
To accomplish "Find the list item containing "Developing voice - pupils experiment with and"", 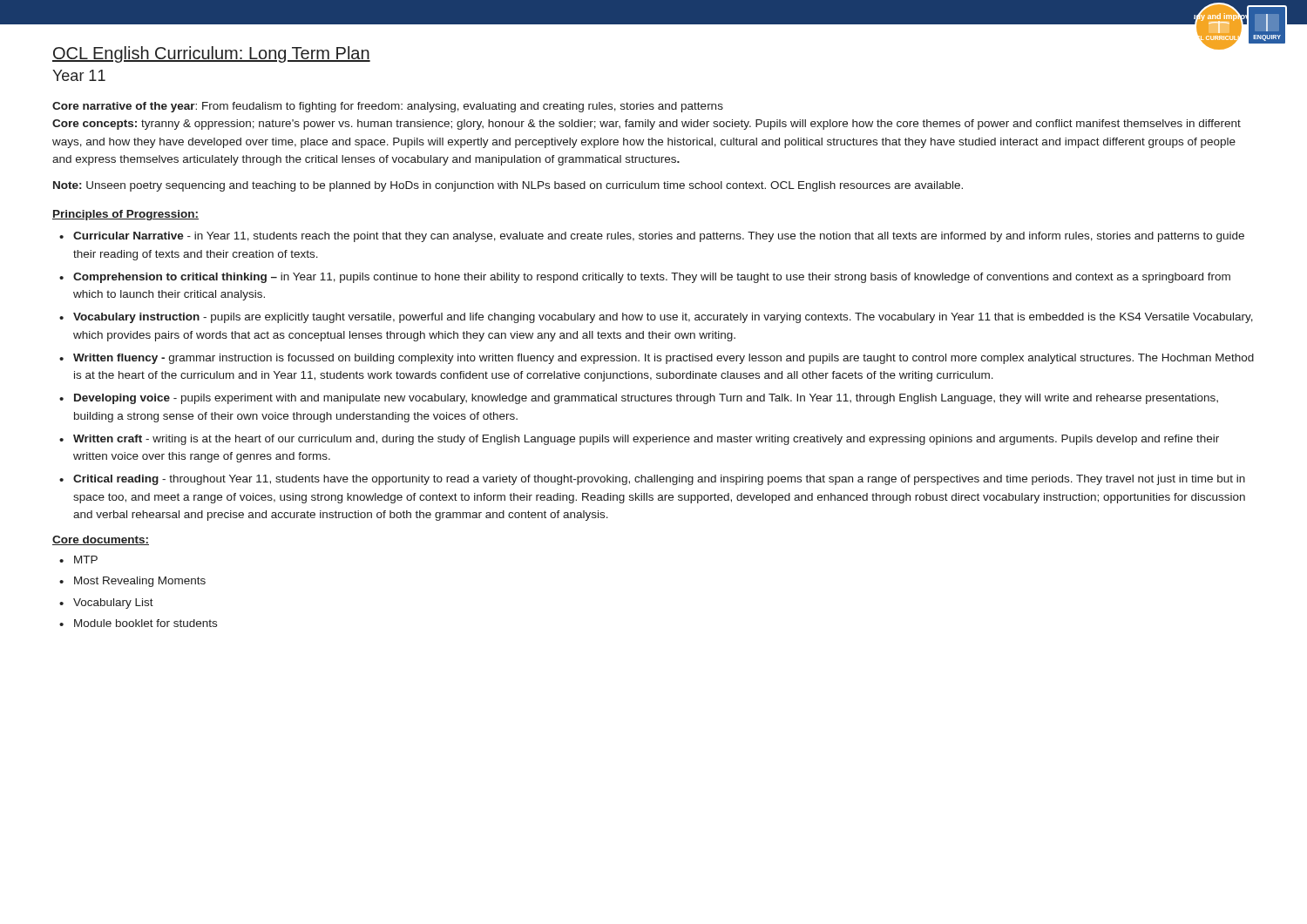I will click(646, 407).
